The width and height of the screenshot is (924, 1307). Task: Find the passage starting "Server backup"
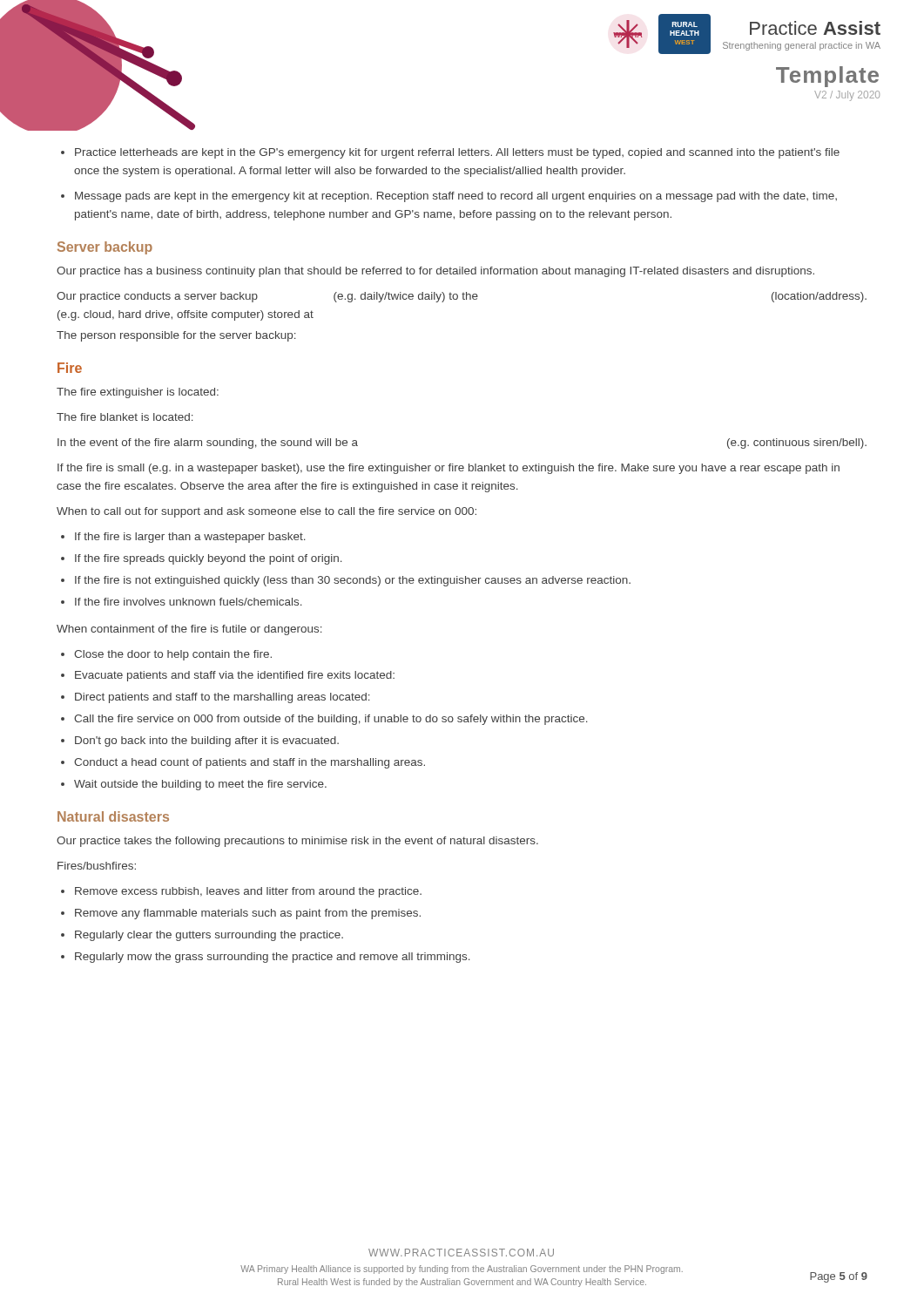(105, 247)
